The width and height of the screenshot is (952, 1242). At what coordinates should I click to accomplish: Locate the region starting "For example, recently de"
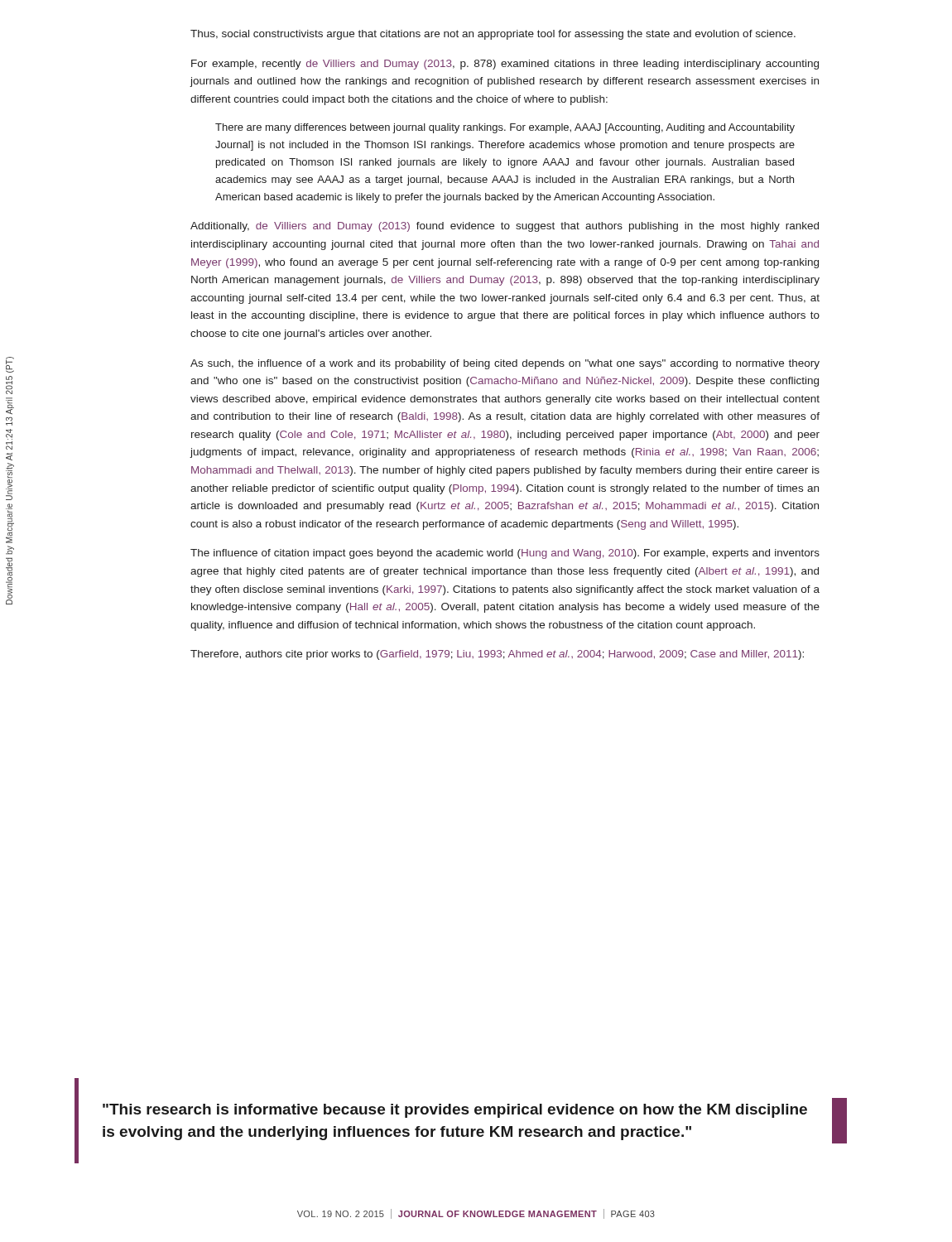[x=505, y=81]
